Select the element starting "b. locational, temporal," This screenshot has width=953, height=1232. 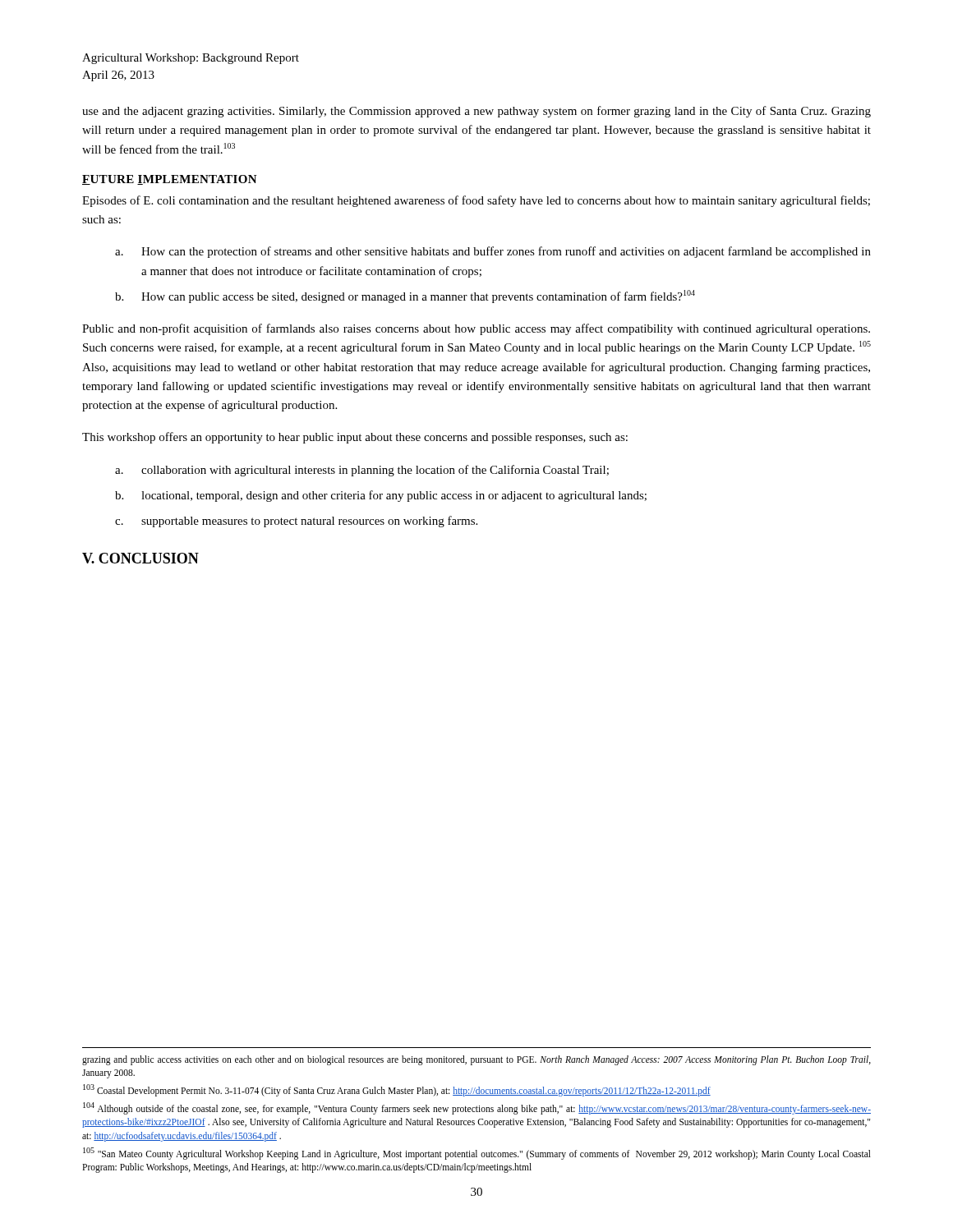pyautogui.click(x=493, y=496)
